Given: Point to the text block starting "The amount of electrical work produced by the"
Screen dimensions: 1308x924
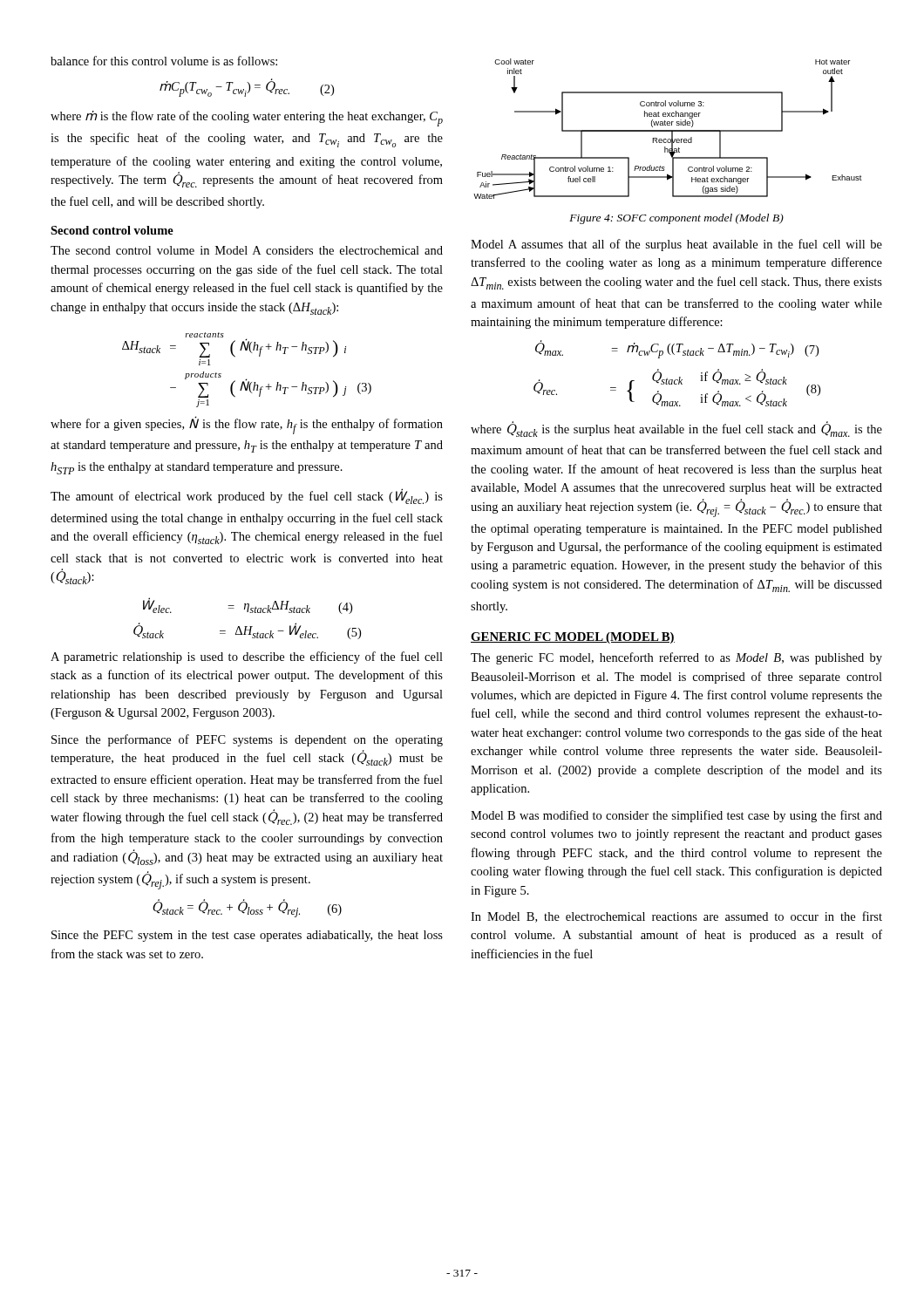Looking at the screenshot, I should pos(247,538).
